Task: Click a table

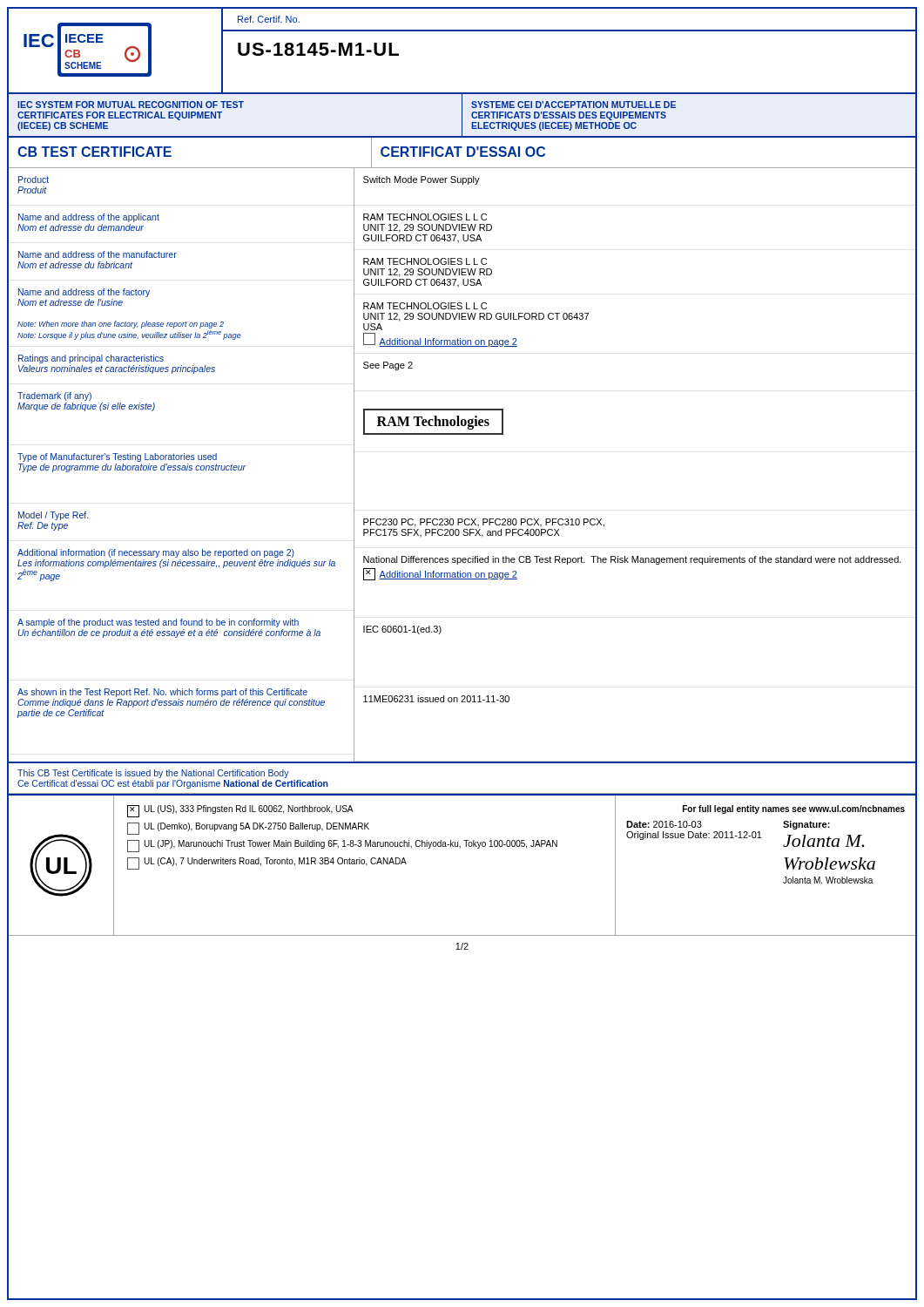Action: tap(462, 465)
